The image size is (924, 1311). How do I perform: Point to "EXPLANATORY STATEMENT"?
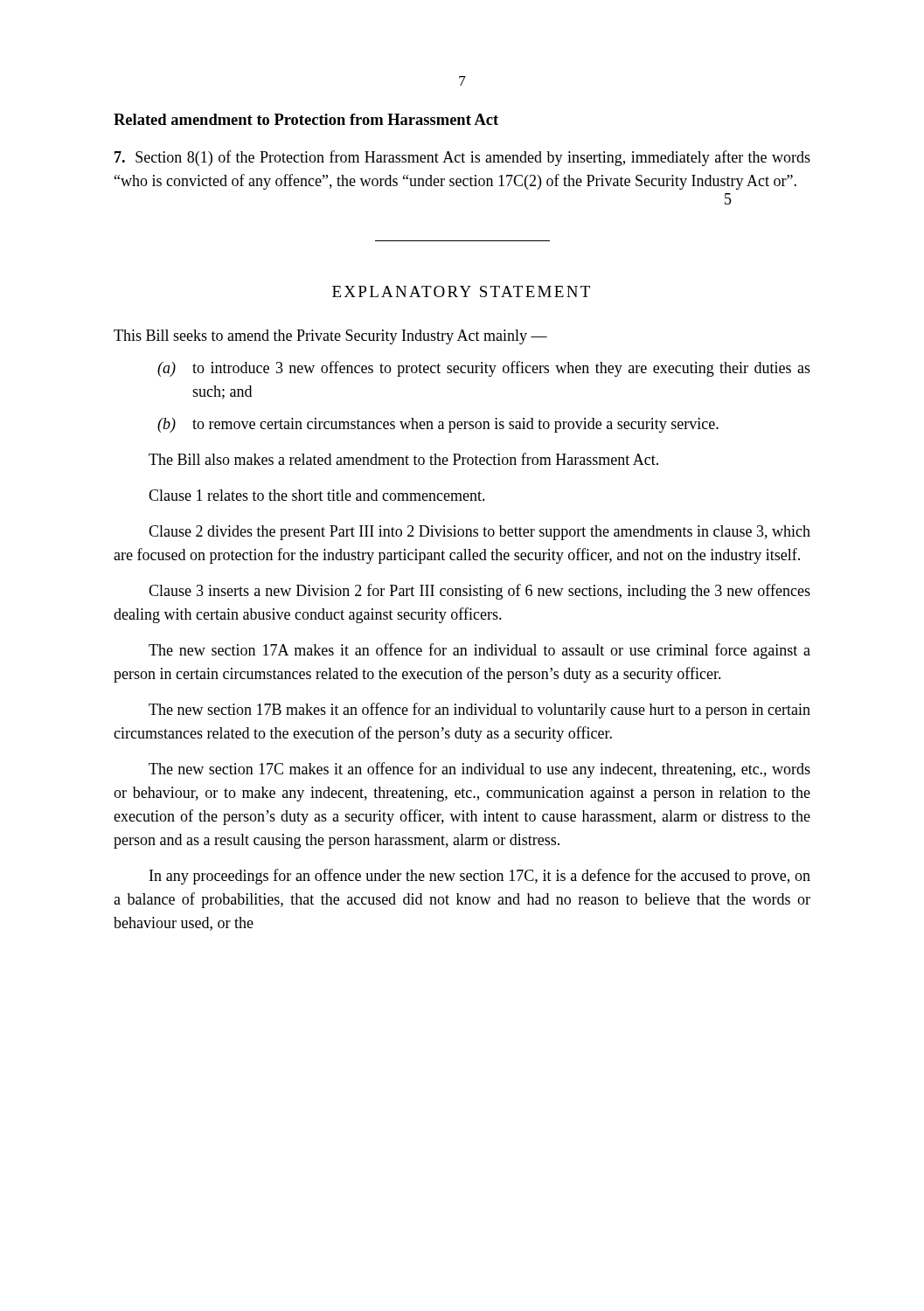(462, 292)
